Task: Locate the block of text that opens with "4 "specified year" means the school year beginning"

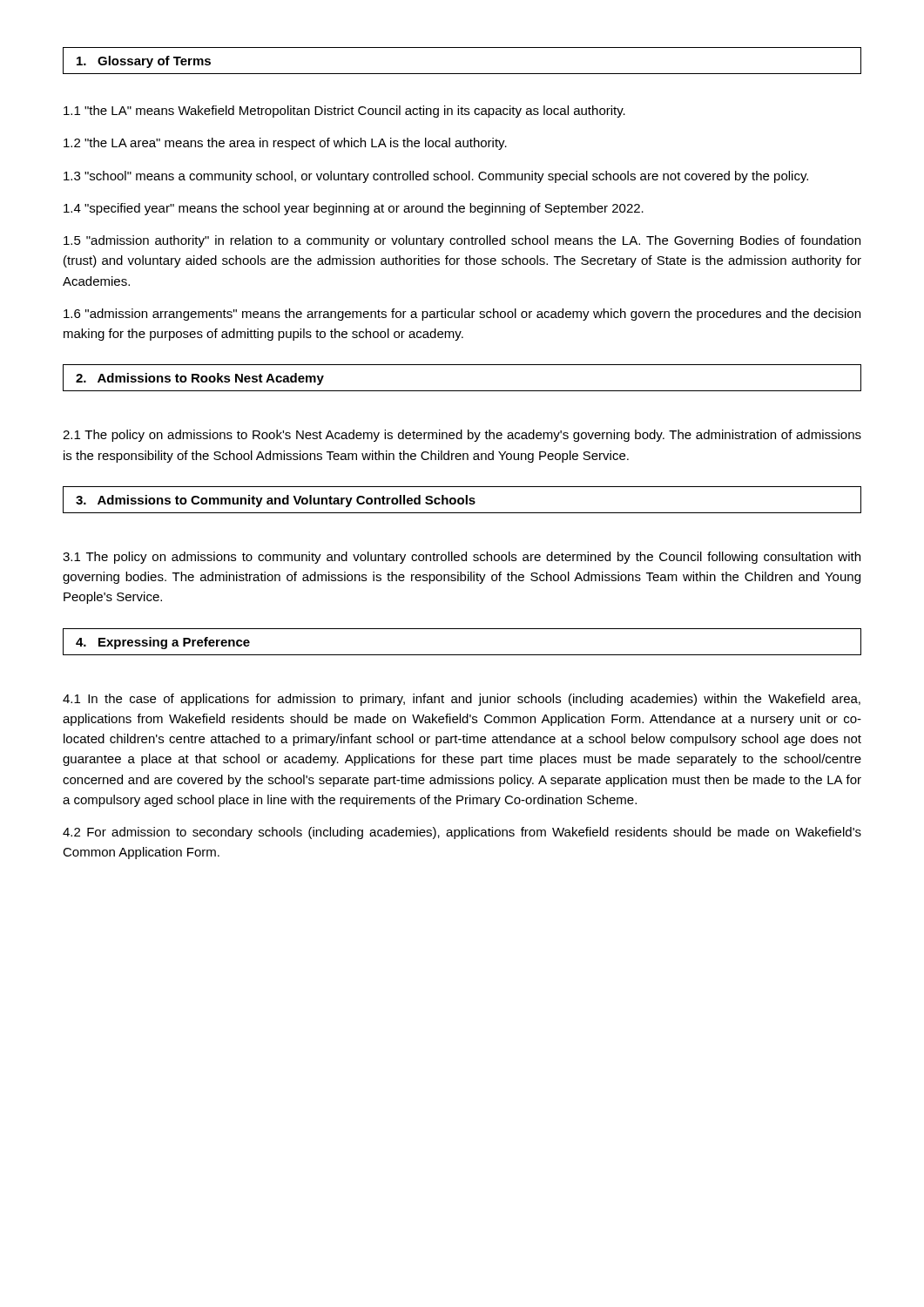Action: (353, 208)
